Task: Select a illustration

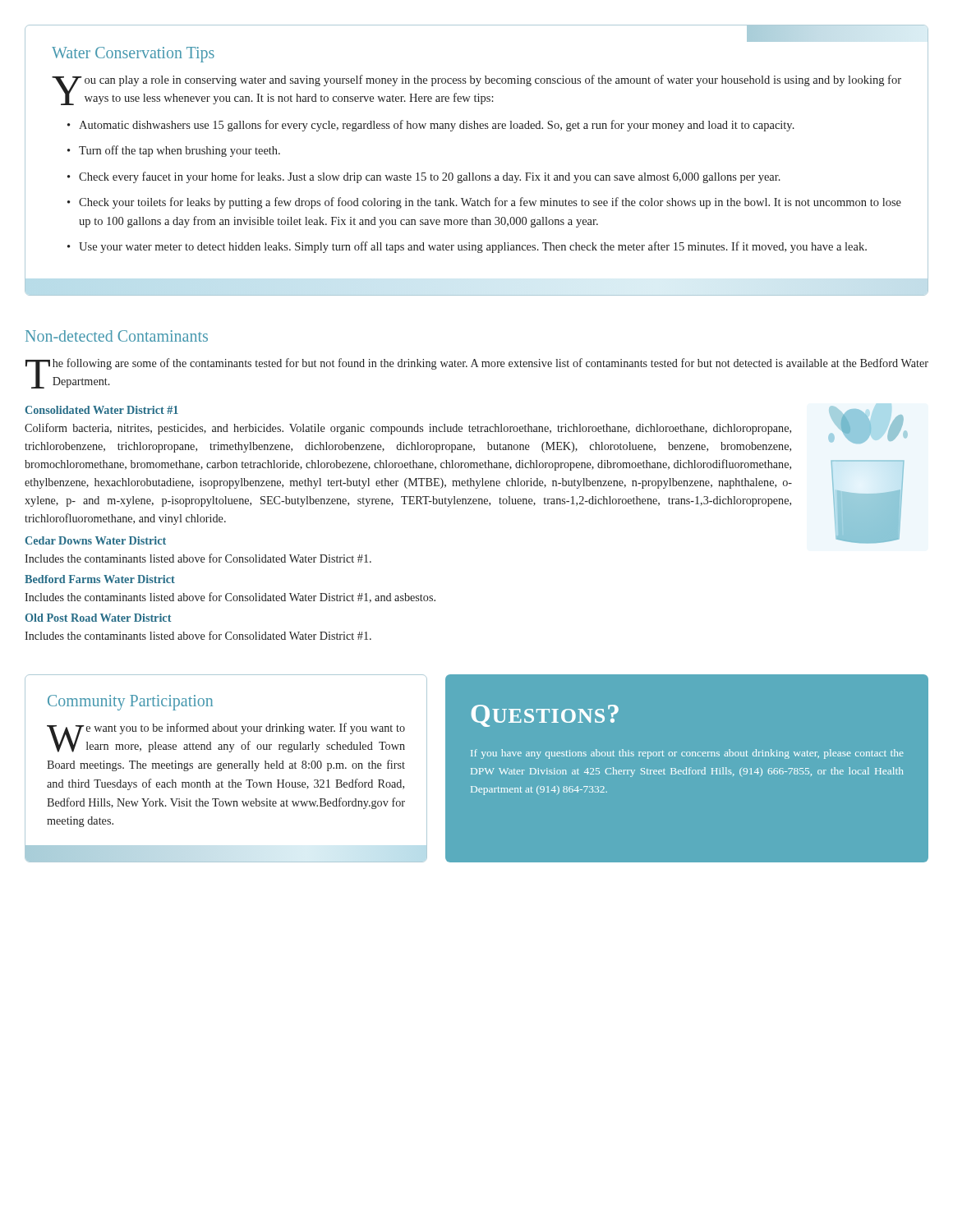Action: click(x=868, y=477)
